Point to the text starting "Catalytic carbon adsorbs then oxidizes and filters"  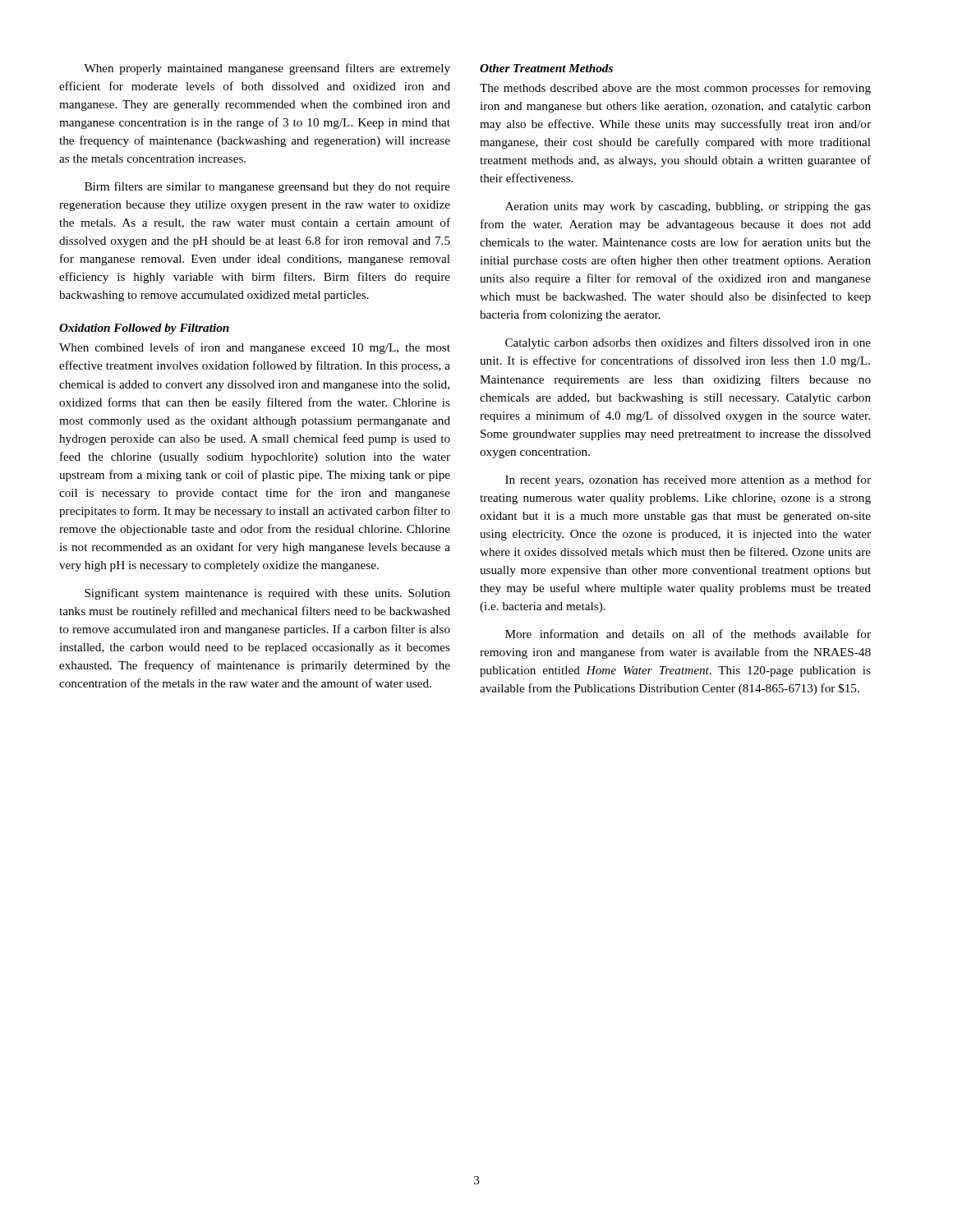point(675,397)
